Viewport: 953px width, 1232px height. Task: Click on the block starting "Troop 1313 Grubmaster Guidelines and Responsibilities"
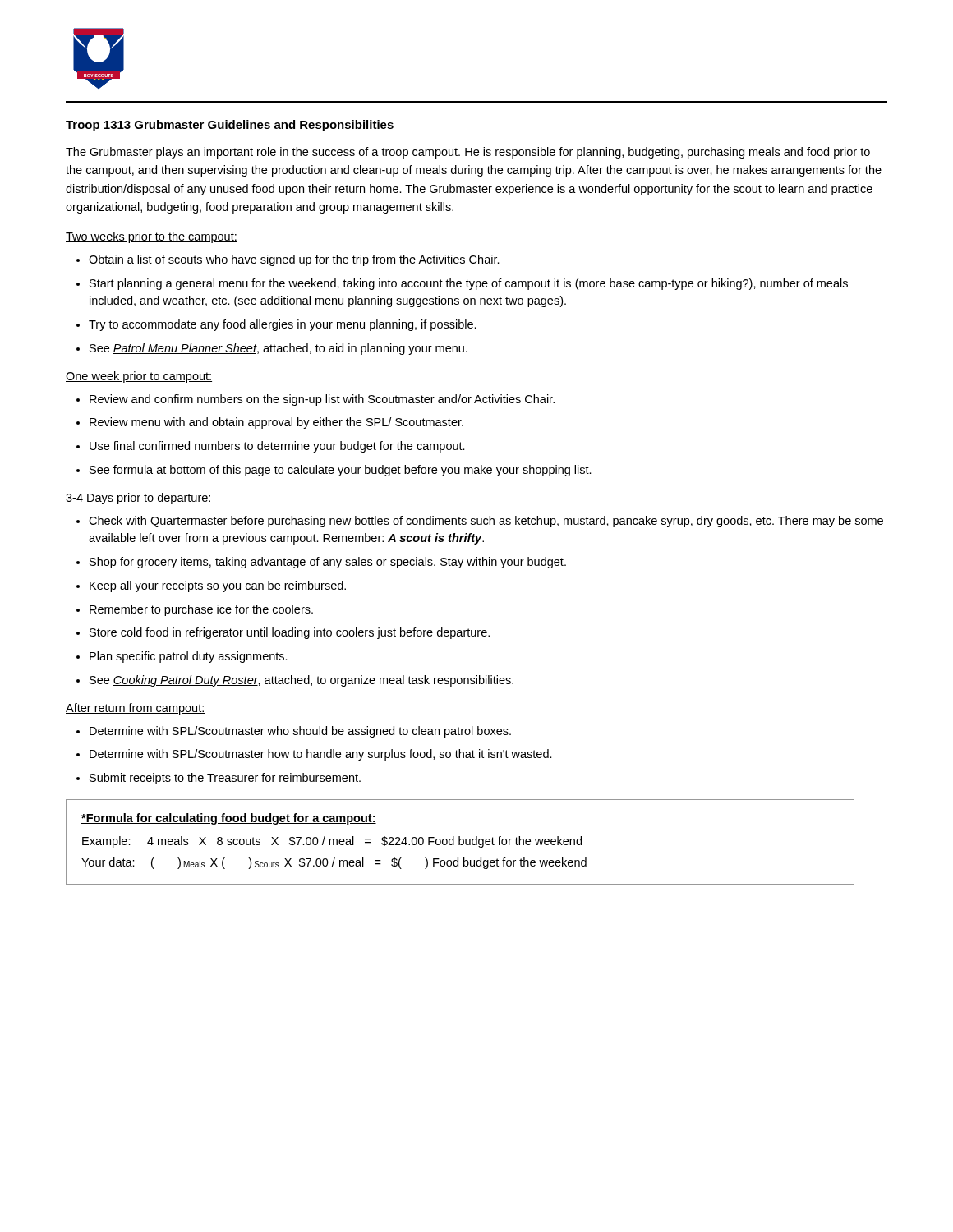point(230,124)
